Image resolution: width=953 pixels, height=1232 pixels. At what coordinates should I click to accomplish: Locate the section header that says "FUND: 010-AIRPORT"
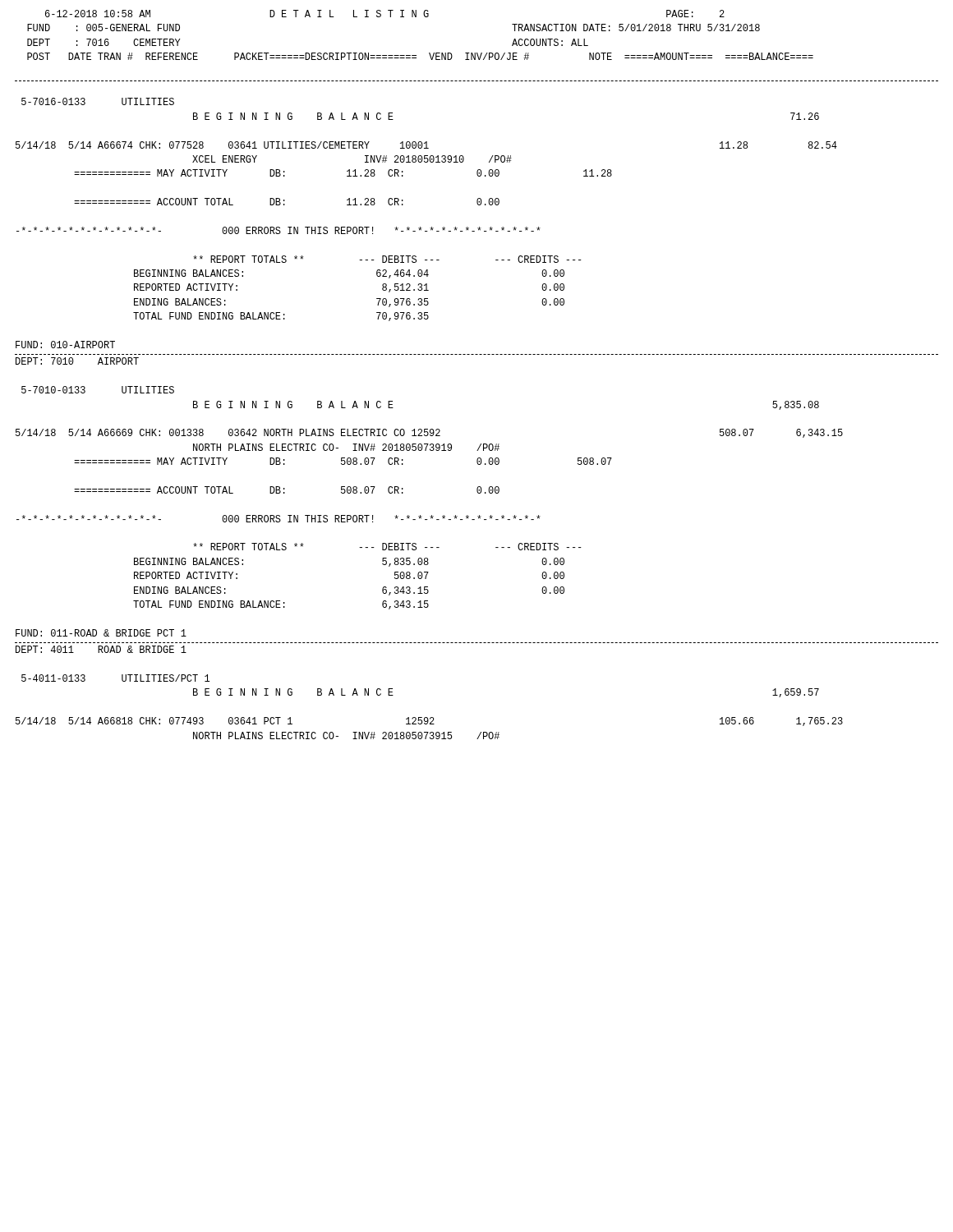click(476, 346)
